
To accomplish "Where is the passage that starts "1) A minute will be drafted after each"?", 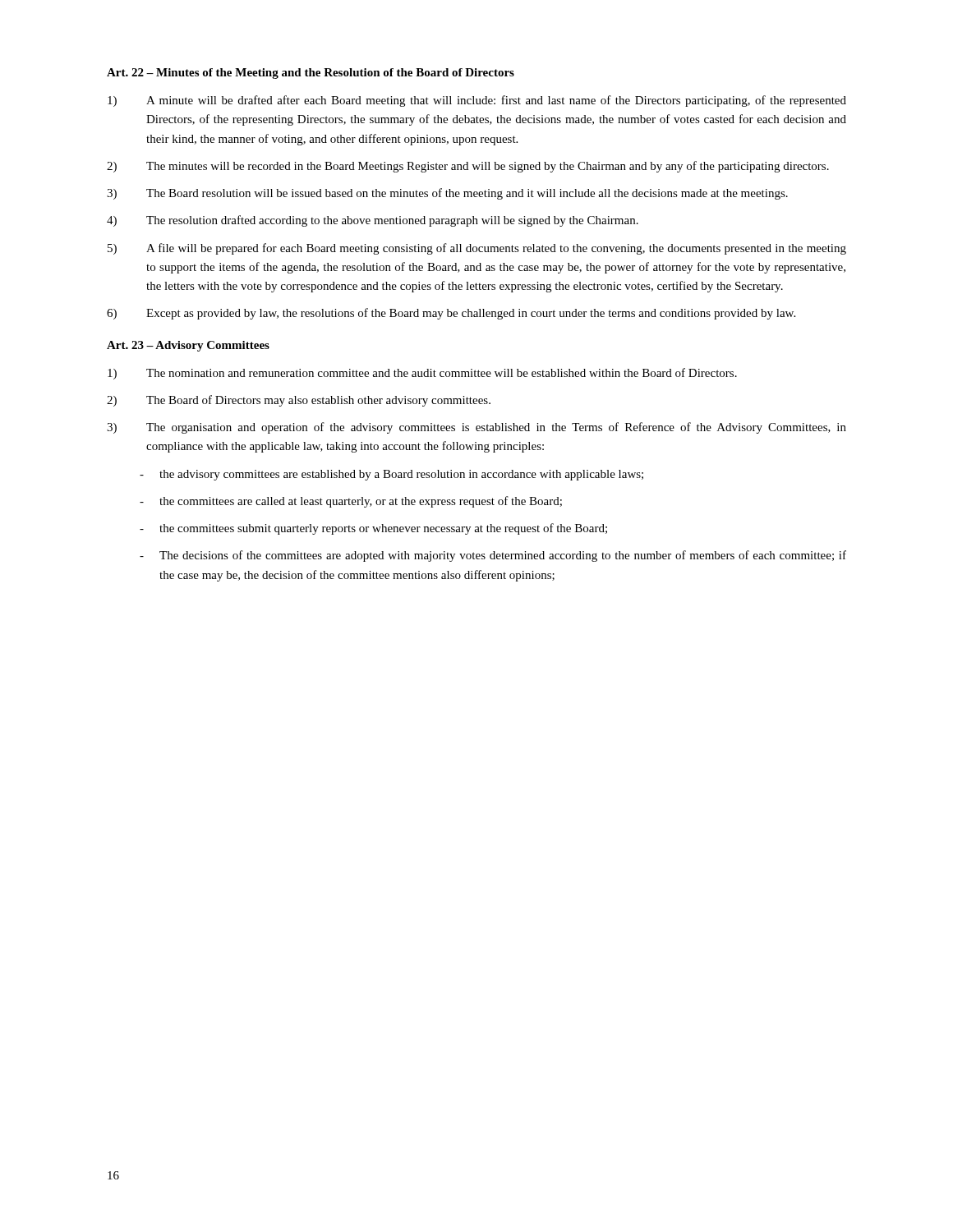I will (x=476, y=120).
